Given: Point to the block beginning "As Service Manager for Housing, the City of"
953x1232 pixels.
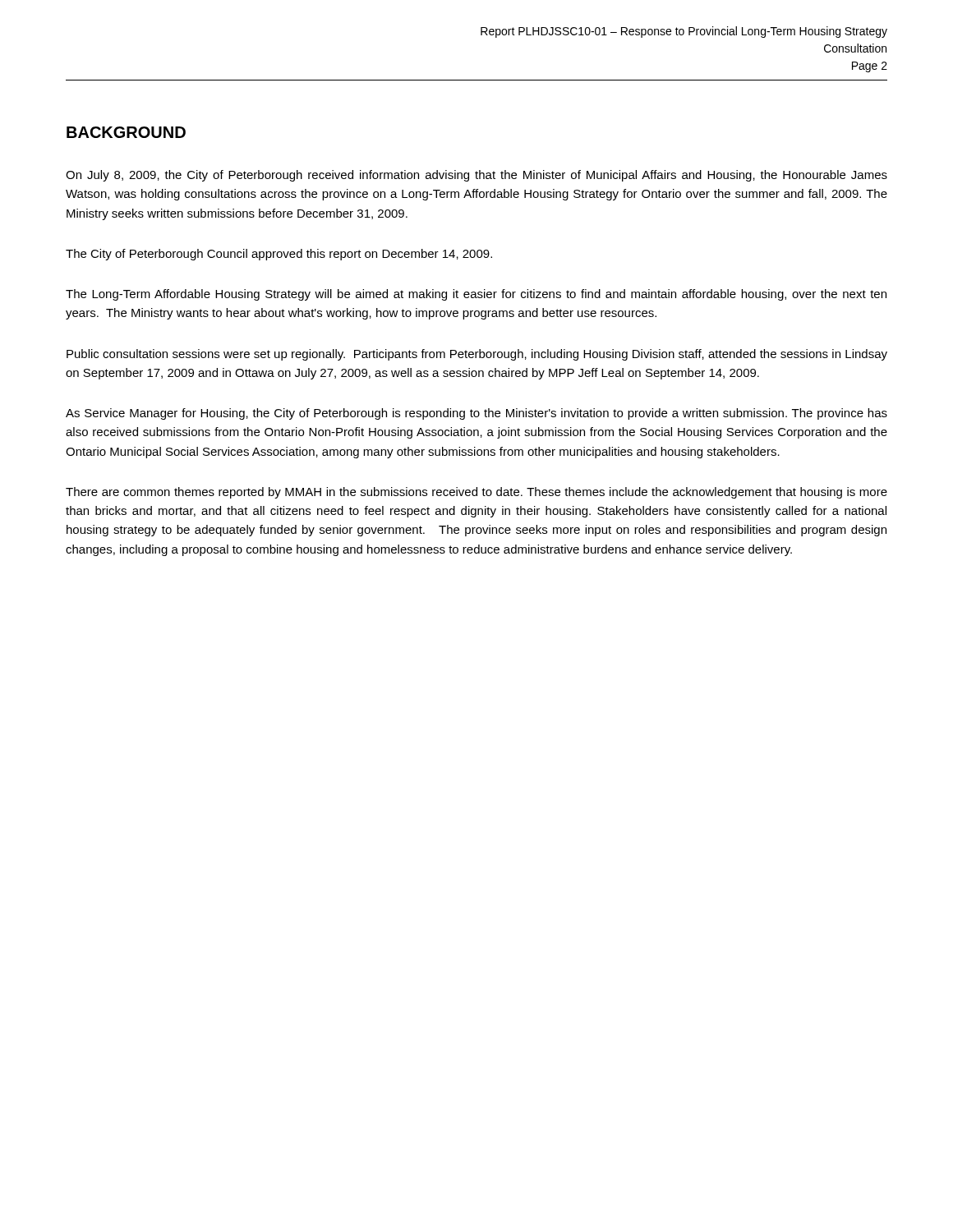Looking at the screenshot, I should (x=476, y=432).
